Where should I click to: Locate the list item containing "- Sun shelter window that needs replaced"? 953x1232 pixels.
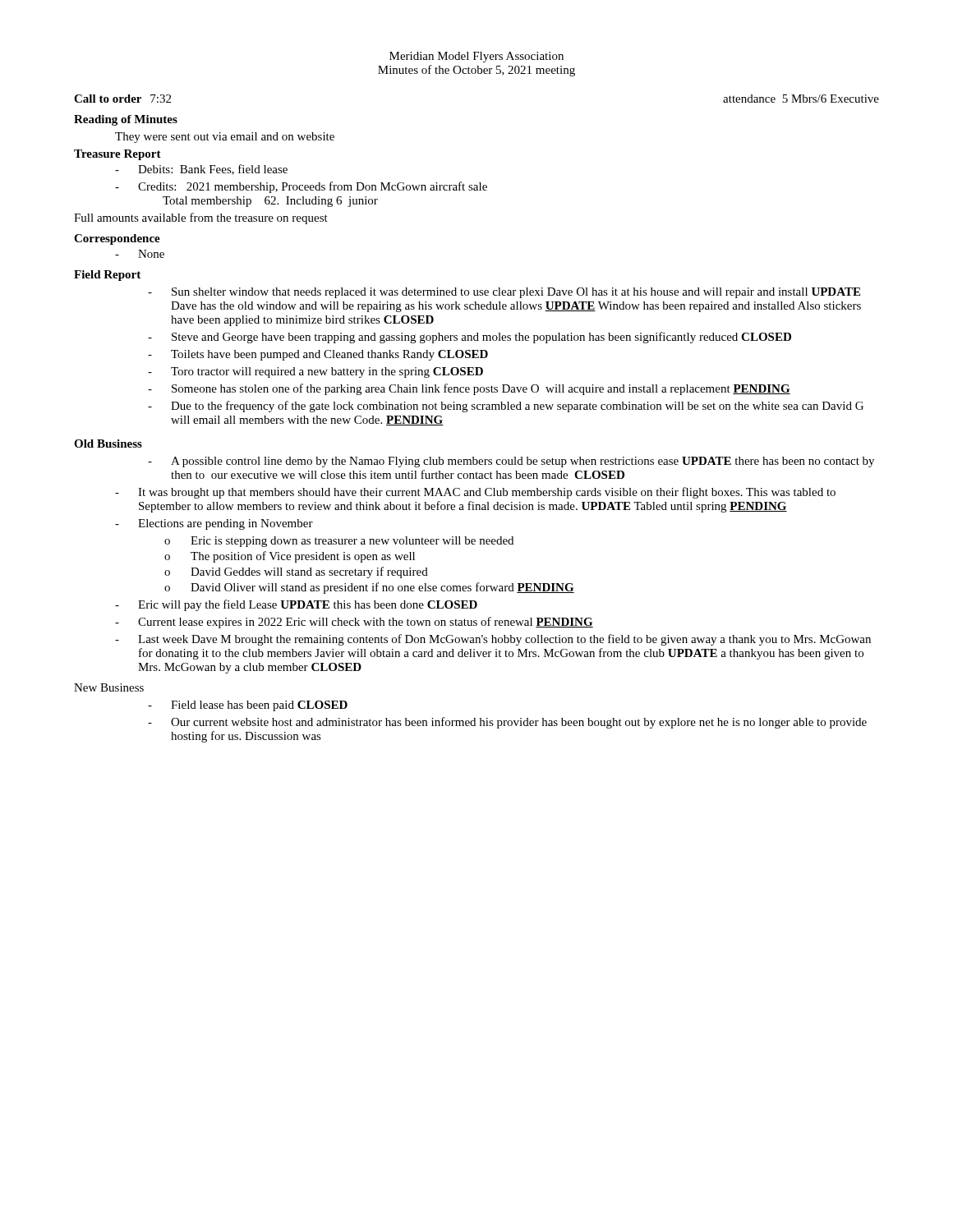coord(513,306)
